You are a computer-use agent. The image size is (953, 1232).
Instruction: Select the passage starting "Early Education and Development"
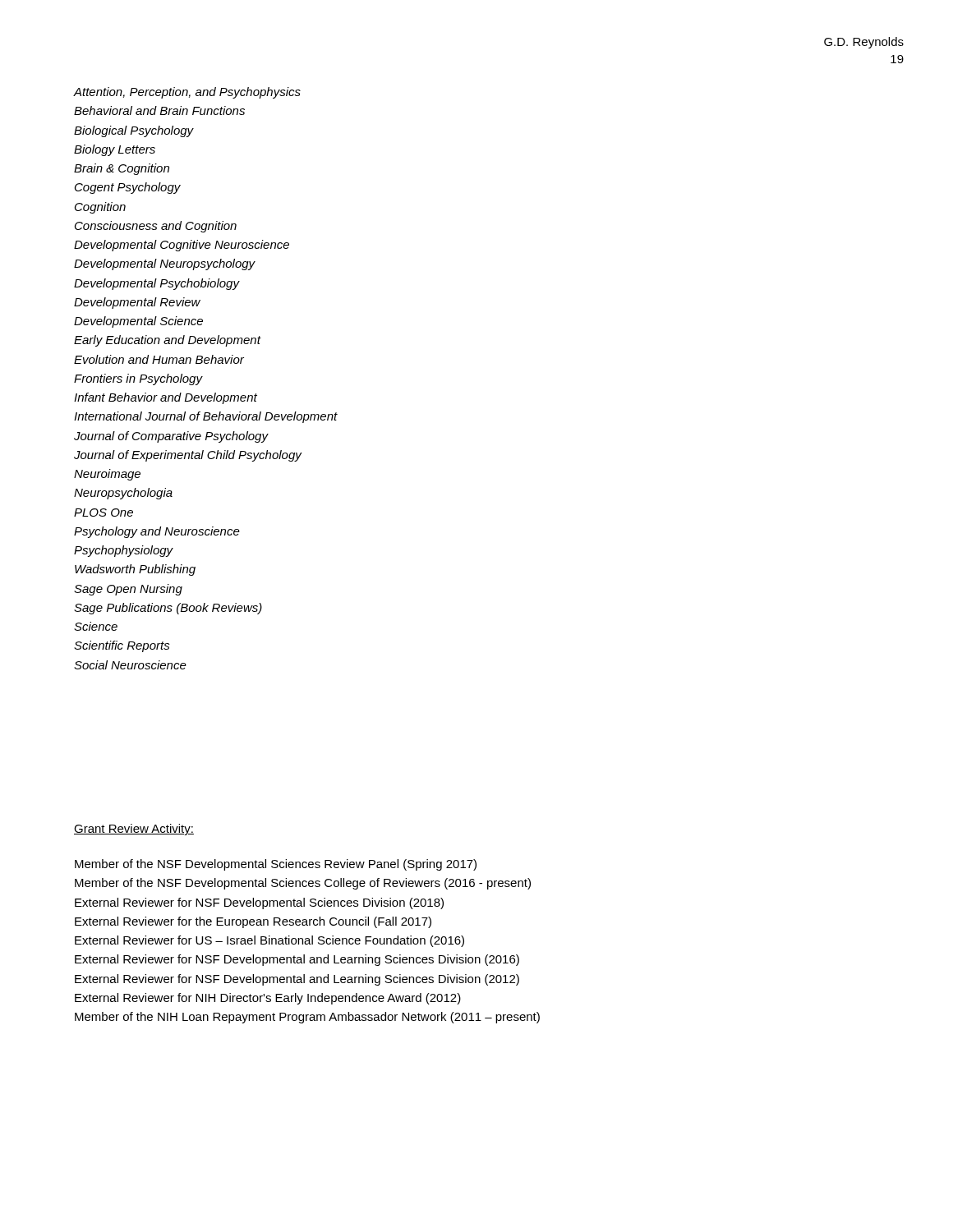[x=167, y=340]
